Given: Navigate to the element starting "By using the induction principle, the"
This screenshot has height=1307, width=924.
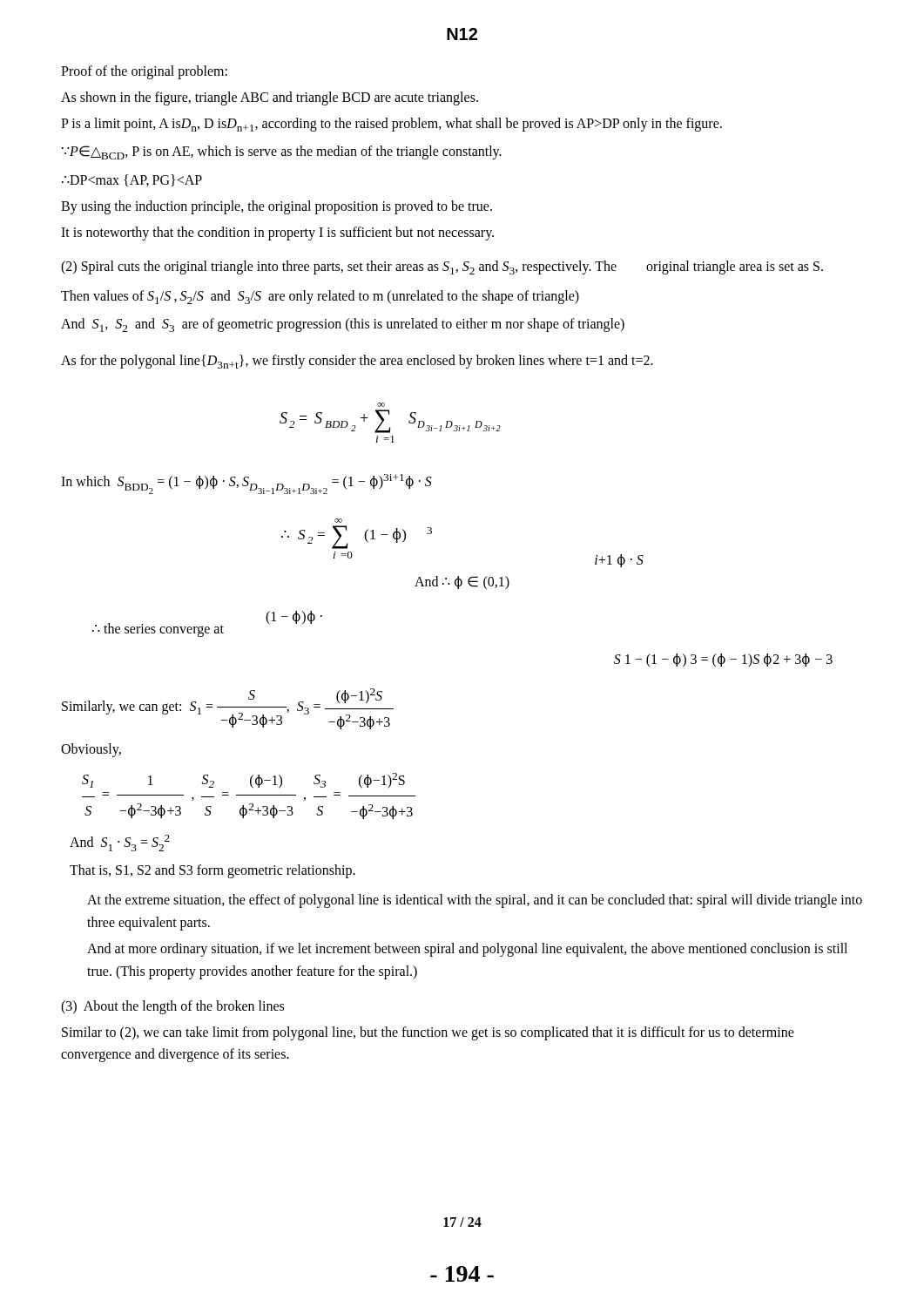Looking at the screenshot, I should tap(277, 206).
